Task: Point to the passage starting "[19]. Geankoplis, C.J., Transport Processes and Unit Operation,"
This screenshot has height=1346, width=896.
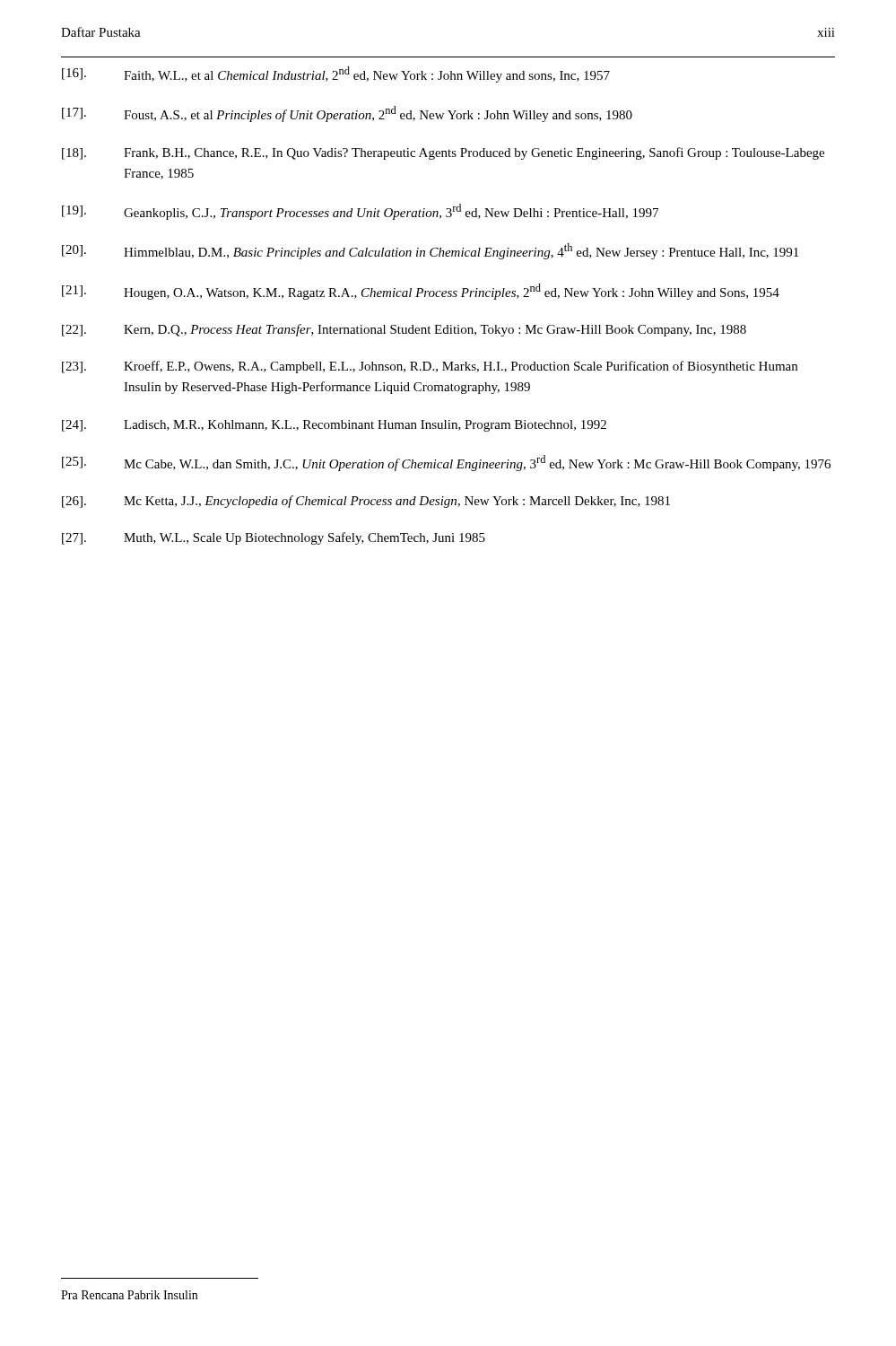Action: tap(448, 212)
